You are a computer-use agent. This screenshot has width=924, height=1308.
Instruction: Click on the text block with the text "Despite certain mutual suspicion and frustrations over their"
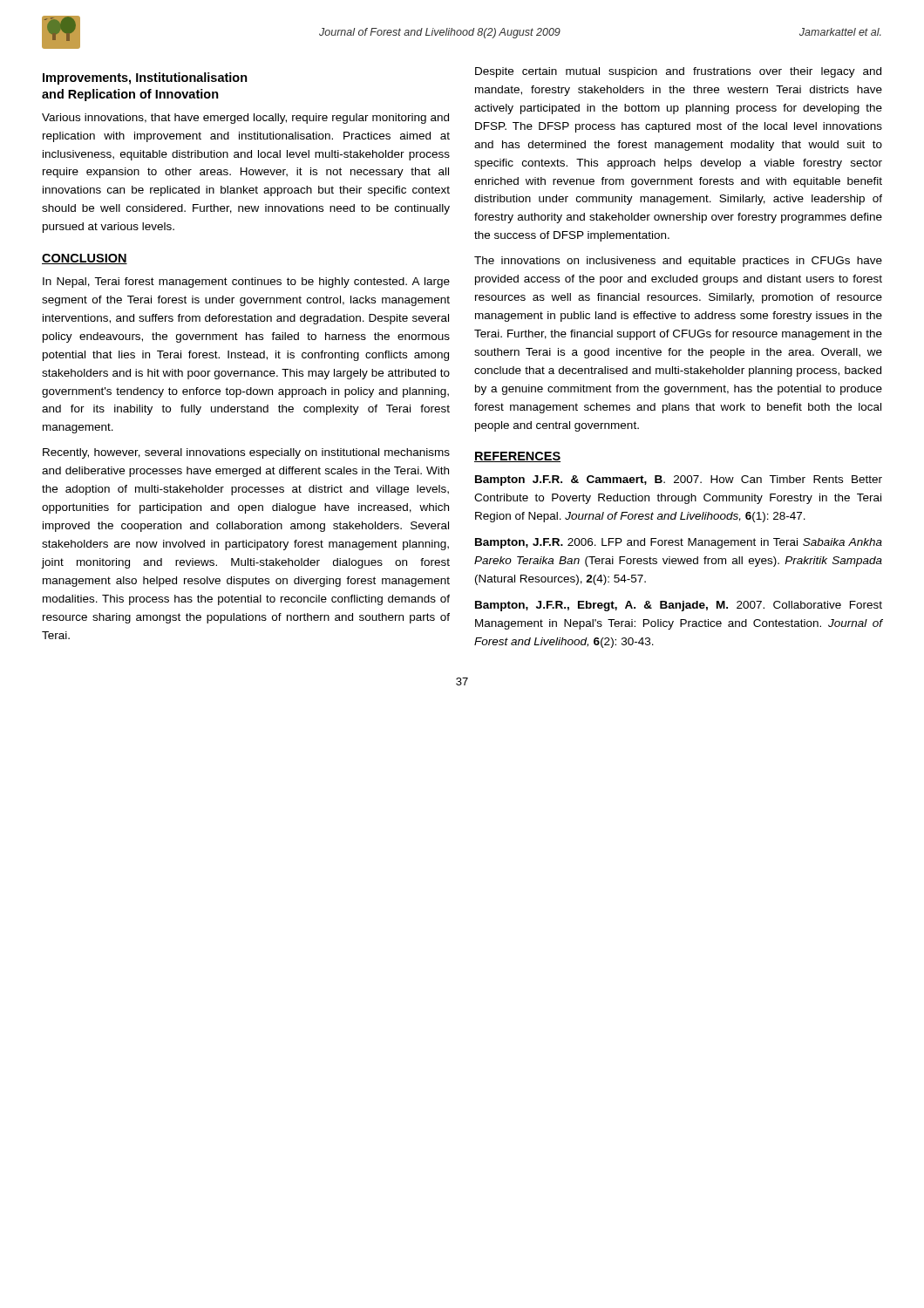[678, 154]
